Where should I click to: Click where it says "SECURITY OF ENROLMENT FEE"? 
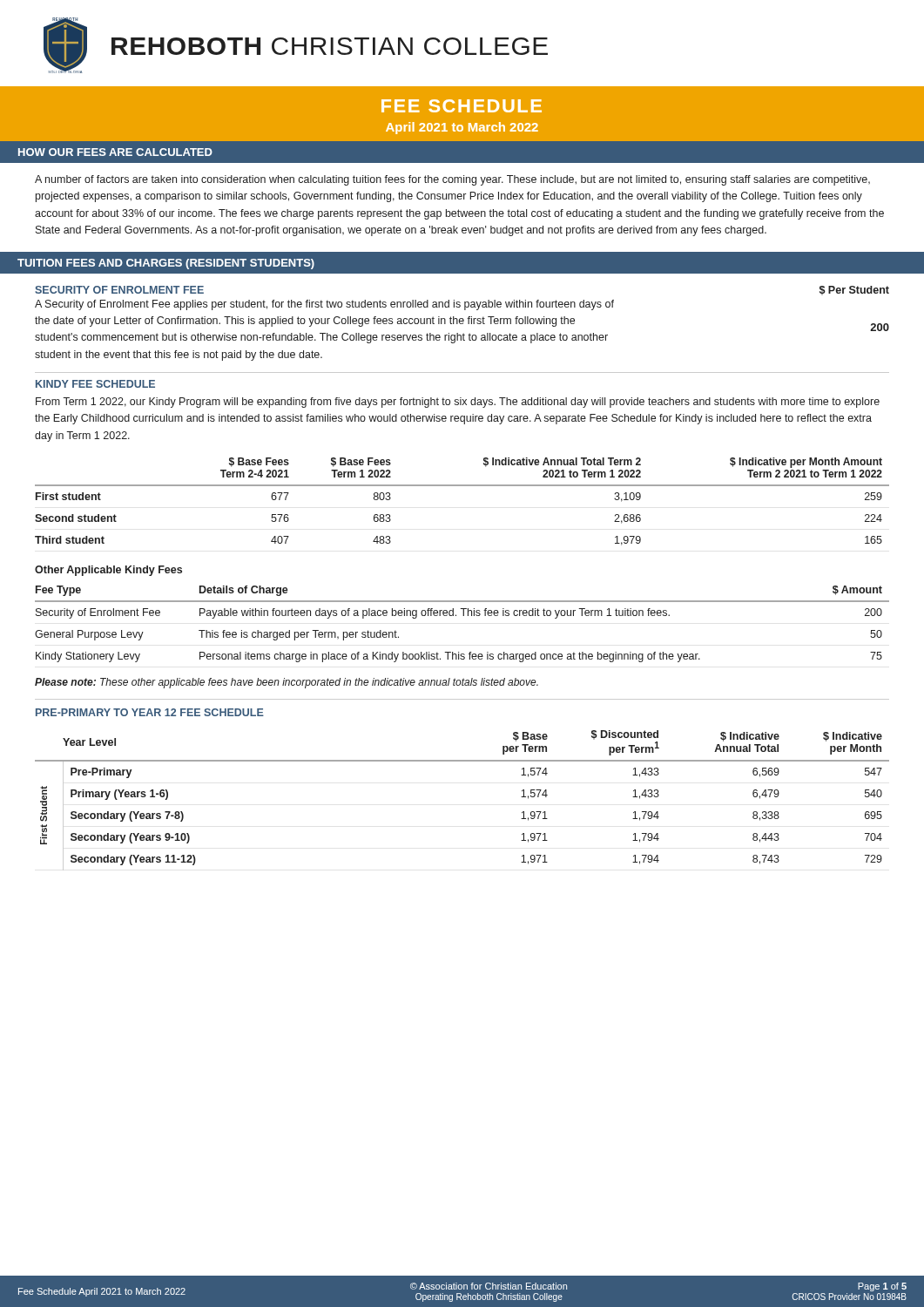[119, 290]
